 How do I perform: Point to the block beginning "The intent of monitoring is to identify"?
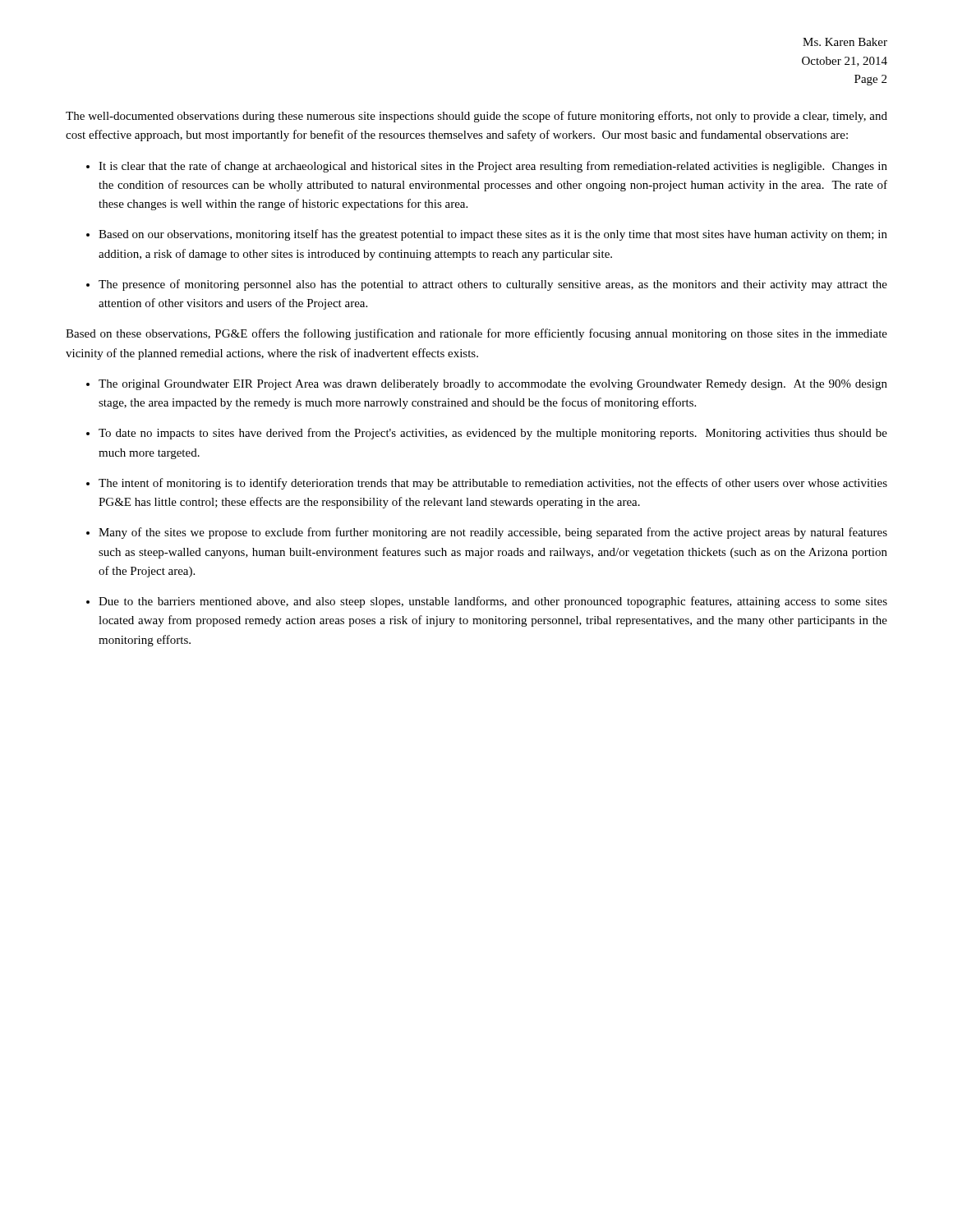(x=493, y=493)
